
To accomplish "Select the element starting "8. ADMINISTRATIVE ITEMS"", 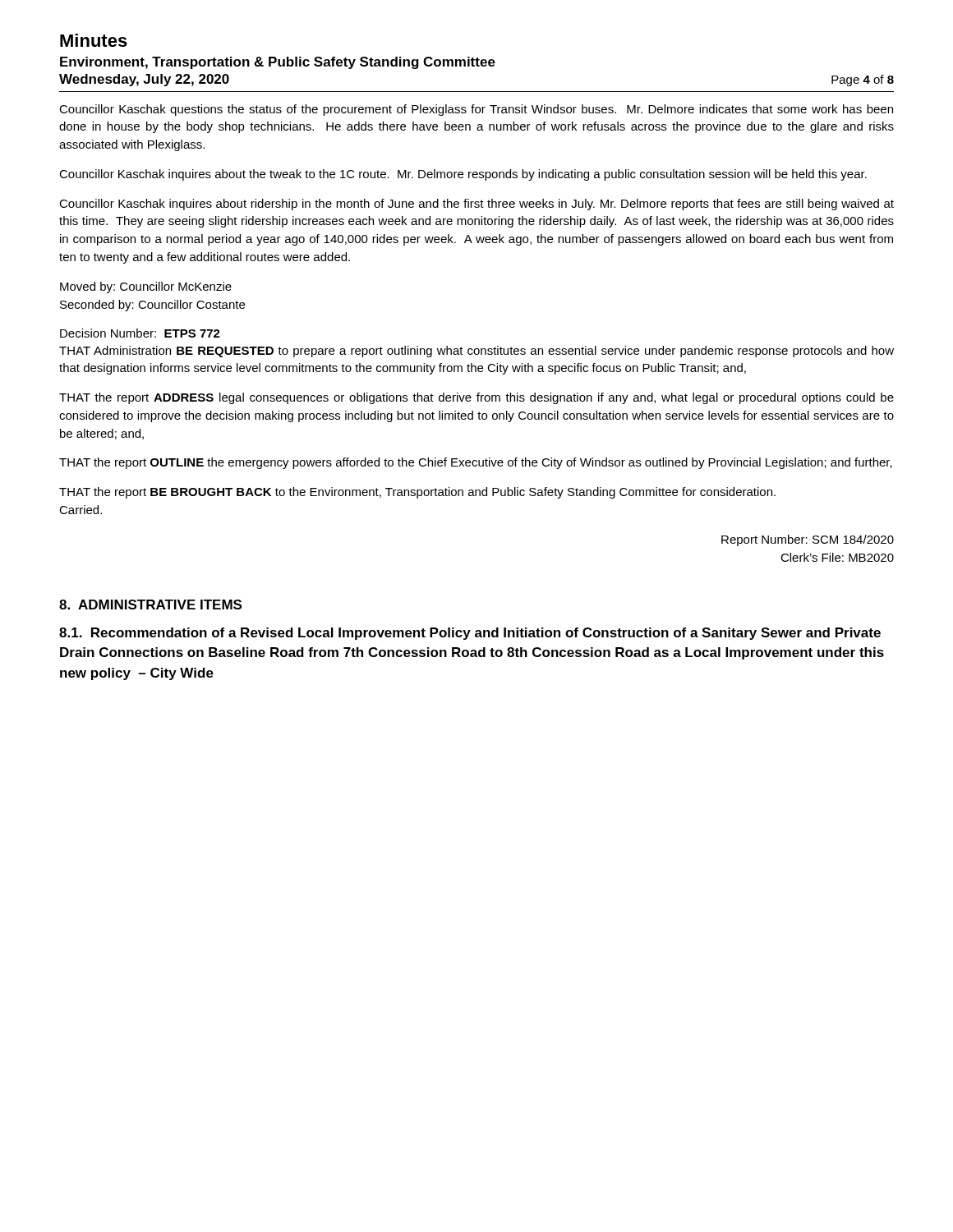I will [x=151, y=605].
